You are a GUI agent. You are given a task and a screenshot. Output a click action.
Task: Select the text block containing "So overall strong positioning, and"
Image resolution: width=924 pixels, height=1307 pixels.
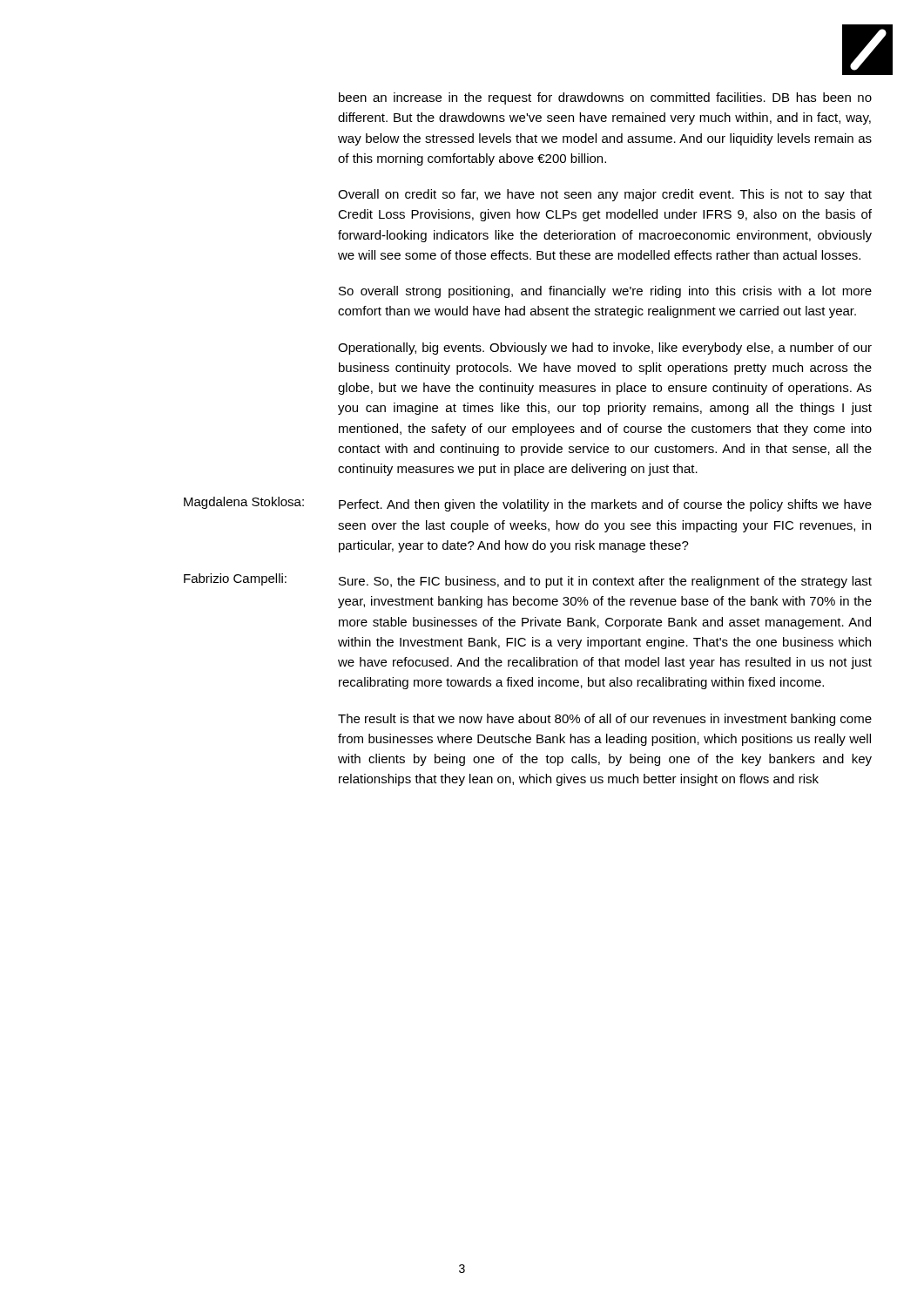(x=605, y=301)
